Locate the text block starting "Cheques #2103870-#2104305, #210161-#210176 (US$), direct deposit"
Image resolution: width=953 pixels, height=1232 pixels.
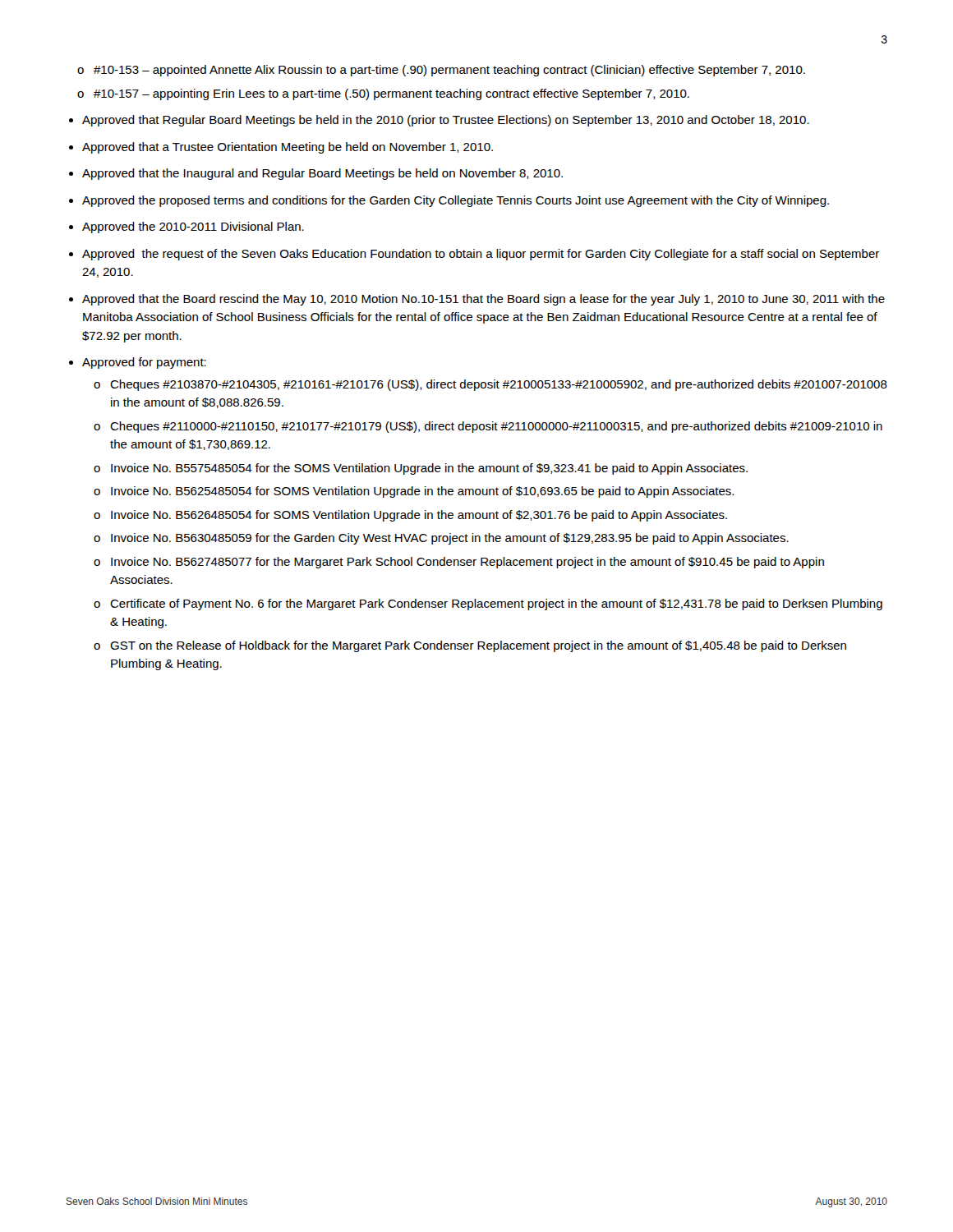[499, 393]
